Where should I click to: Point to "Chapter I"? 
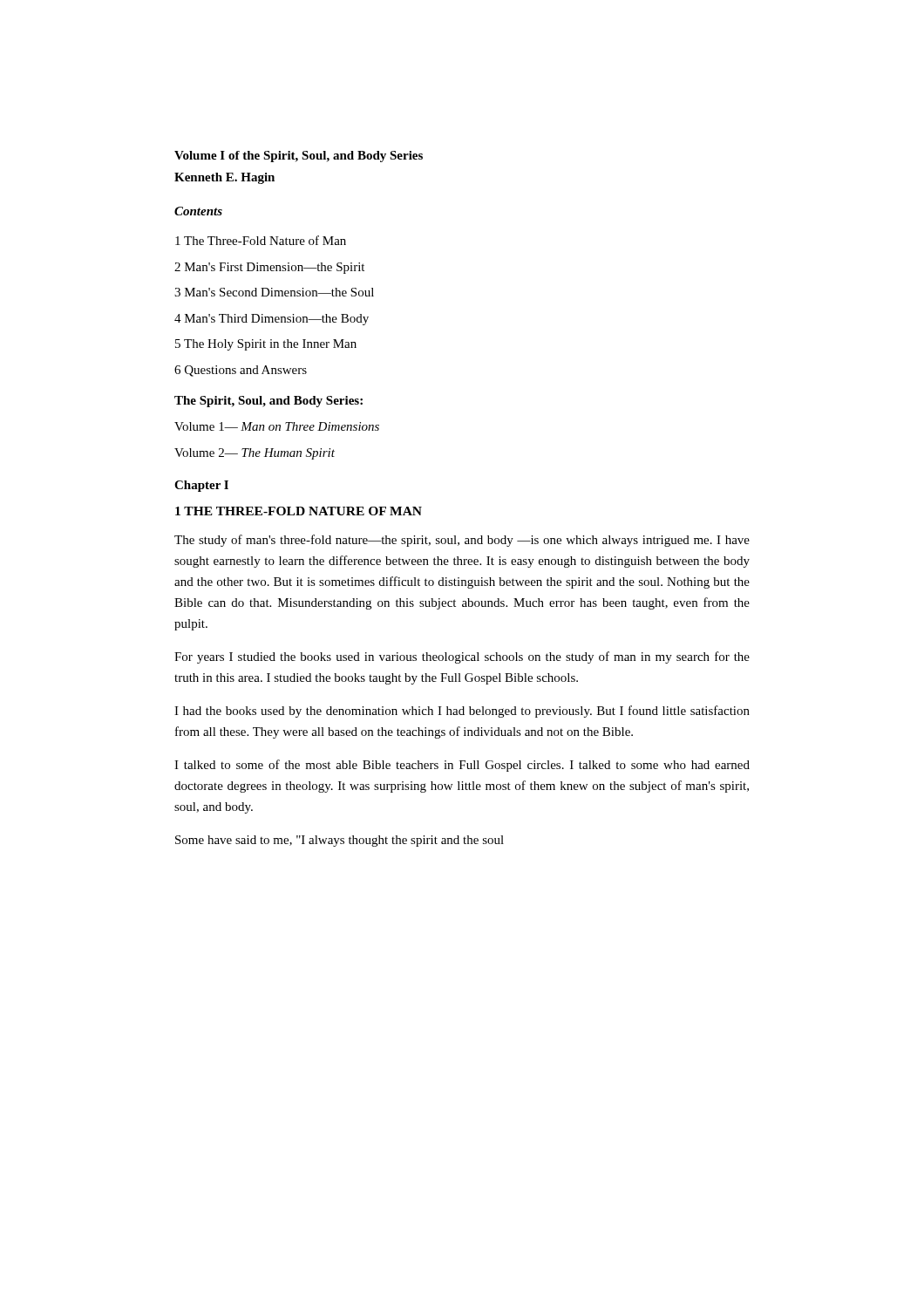(202, 485)
